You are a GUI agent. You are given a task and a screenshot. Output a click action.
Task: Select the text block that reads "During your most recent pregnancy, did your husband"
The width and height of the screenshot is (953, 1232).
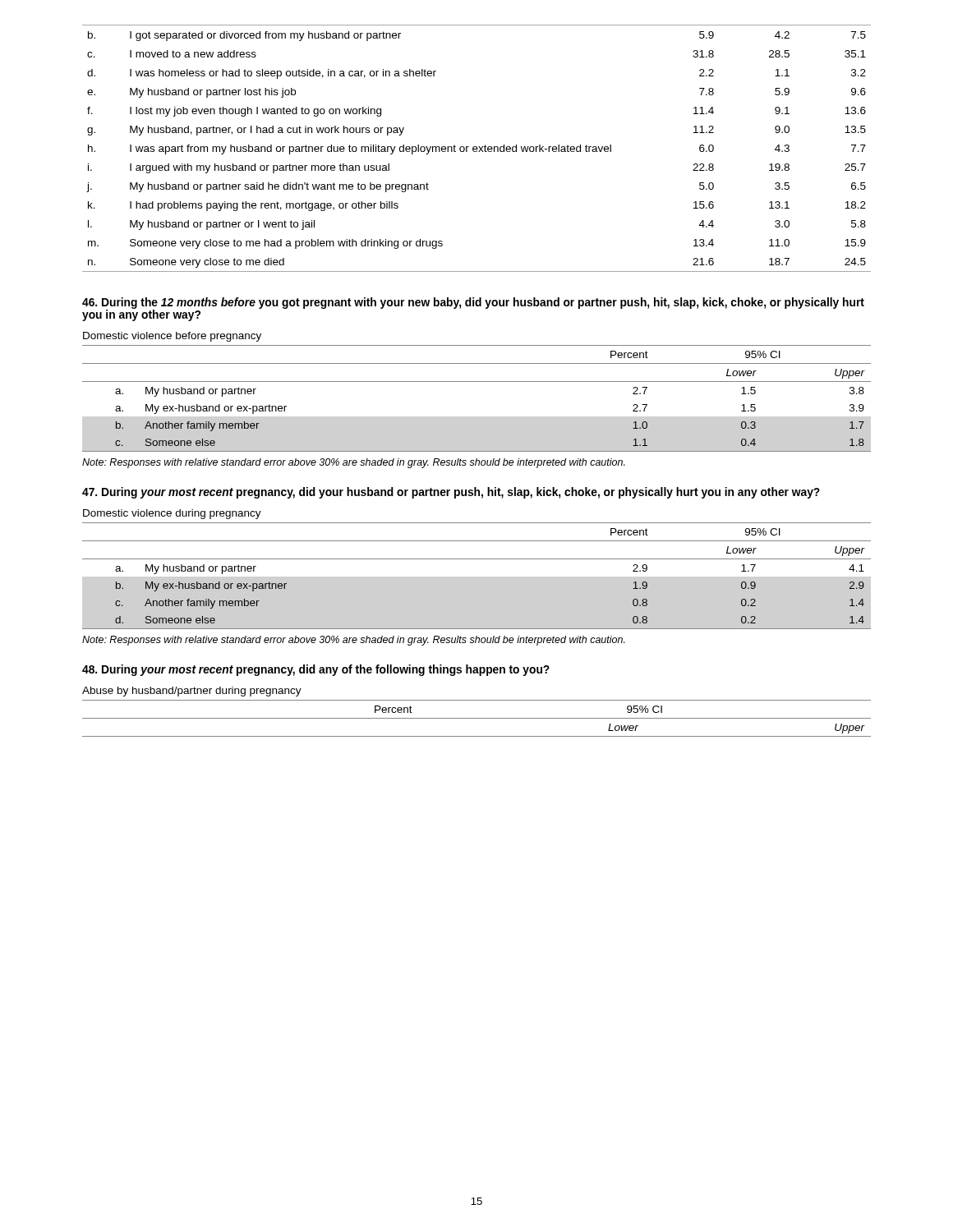tap(451, 492)
